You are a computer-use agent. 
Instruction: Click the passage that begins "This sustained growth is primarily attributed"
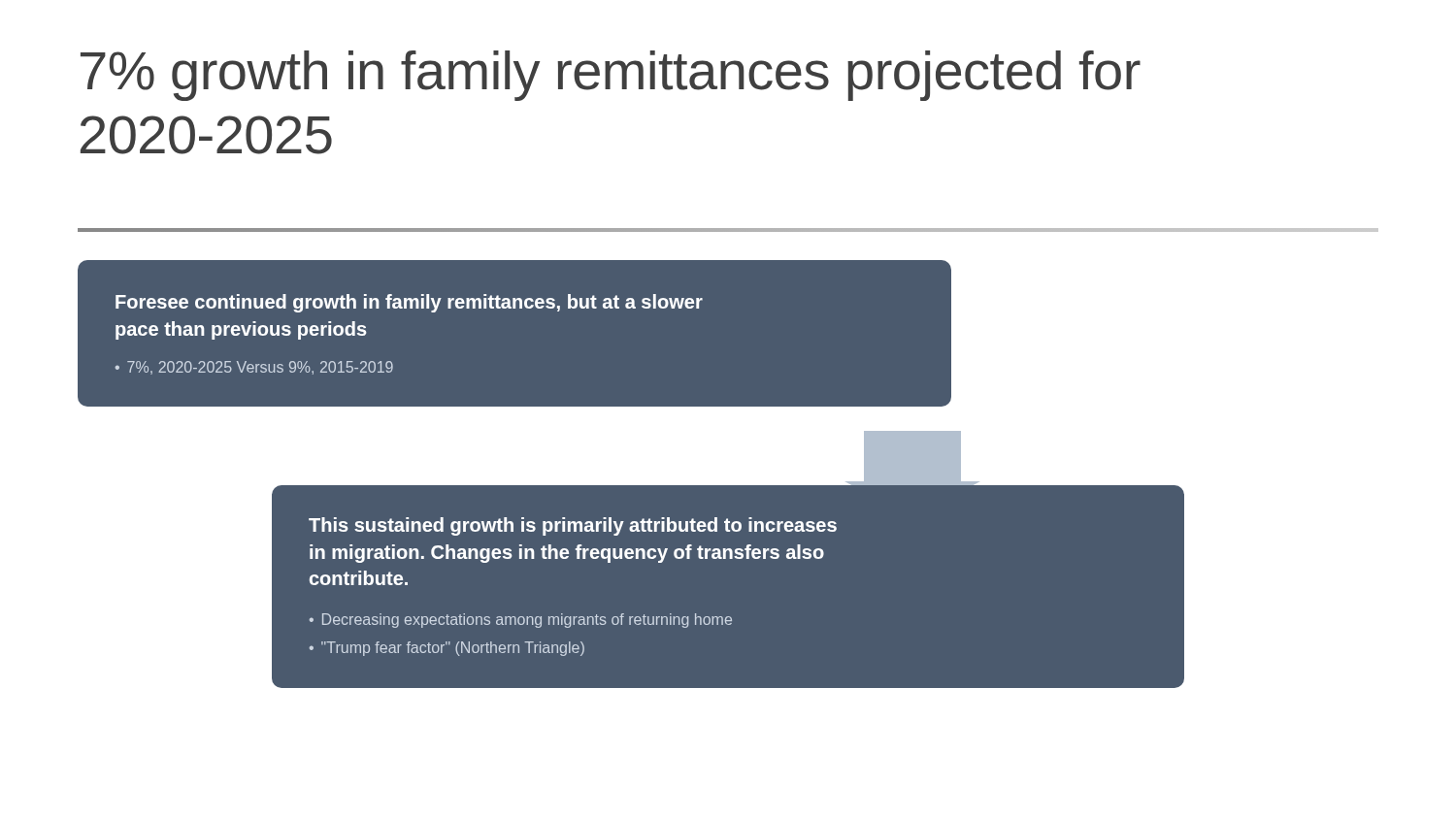point(573,526)
